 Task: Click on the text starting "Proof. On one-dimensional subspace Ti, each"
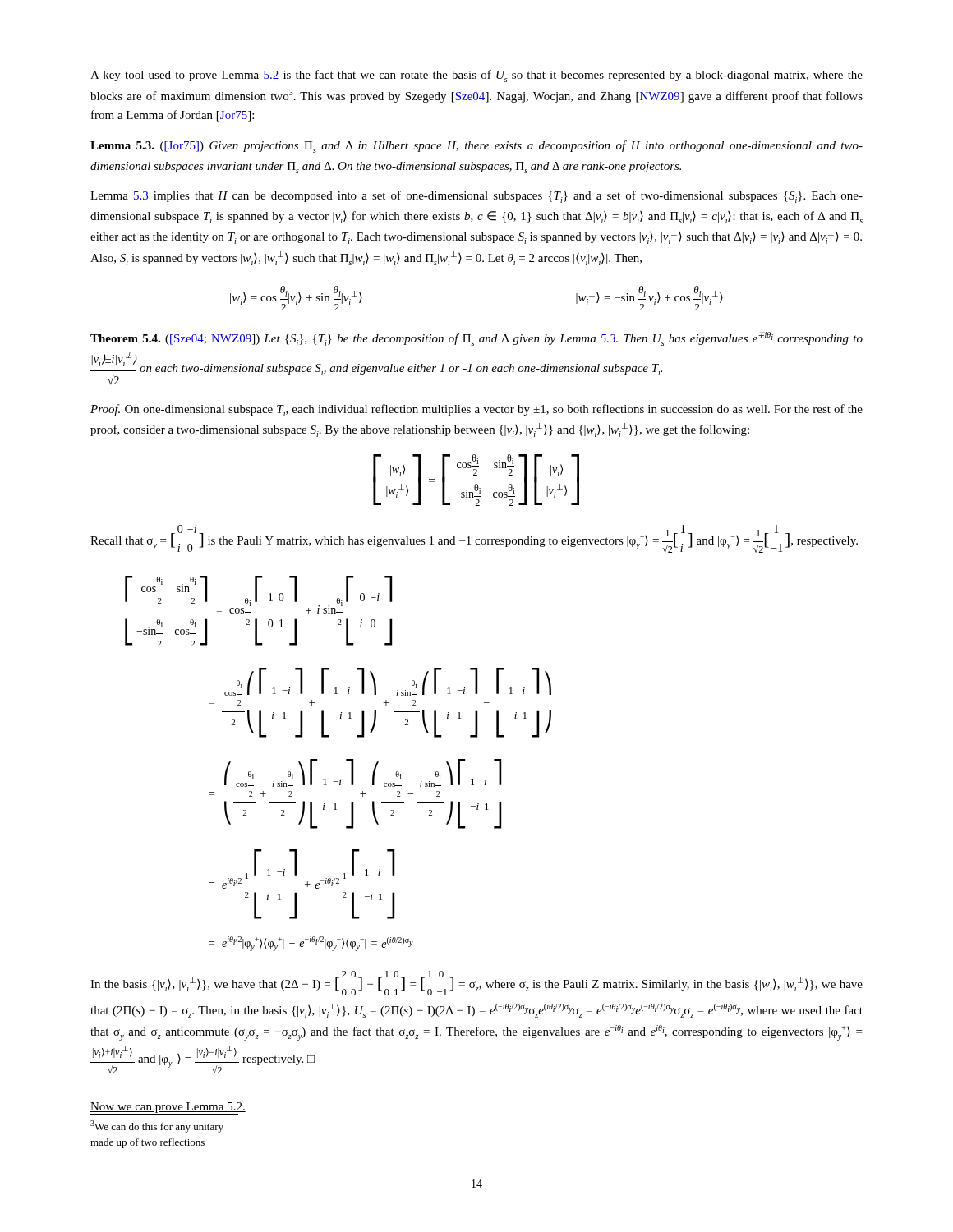476,421
